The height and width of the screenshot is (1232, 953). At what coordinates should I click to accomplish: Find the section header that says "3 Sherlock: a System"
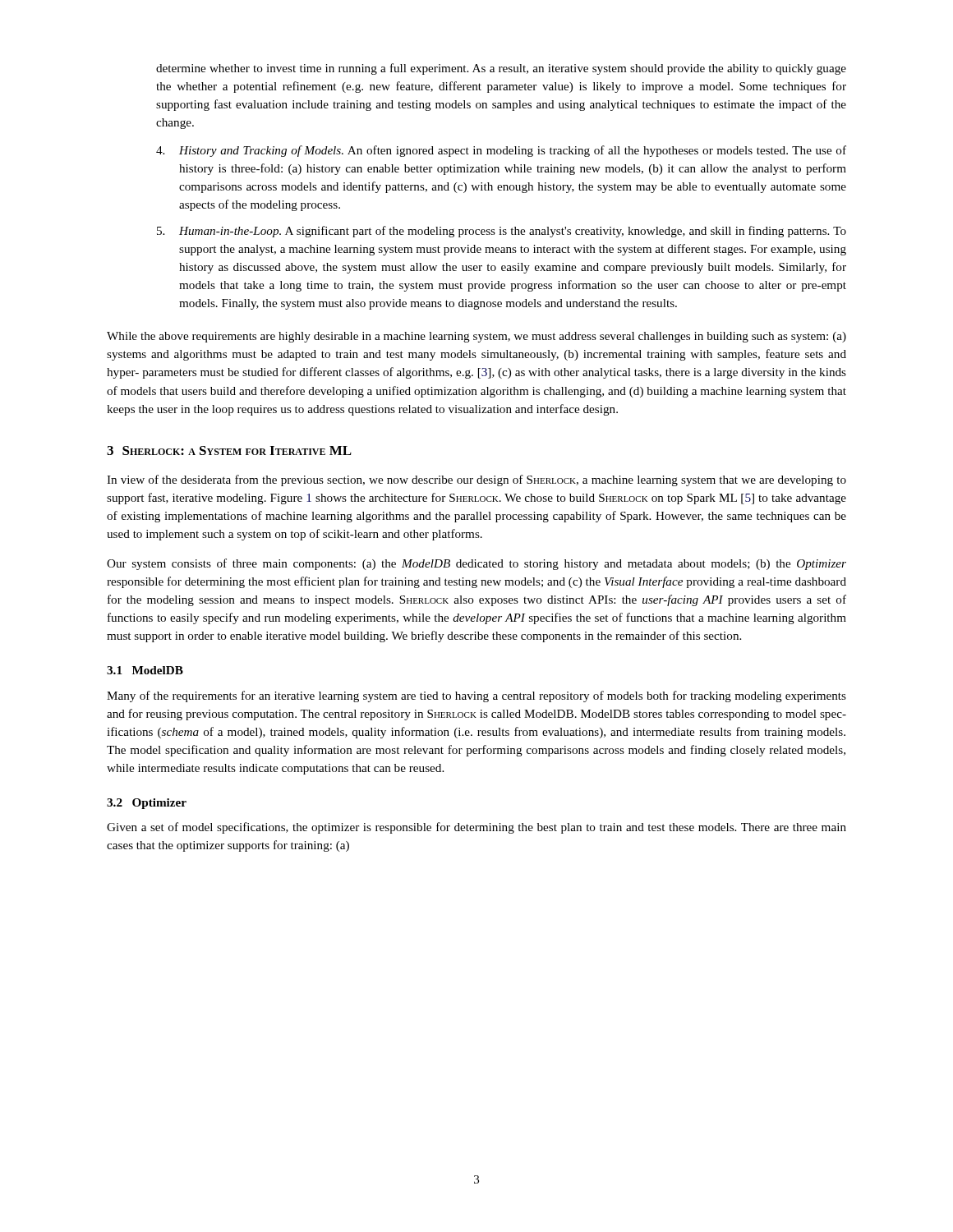(229, 451)
